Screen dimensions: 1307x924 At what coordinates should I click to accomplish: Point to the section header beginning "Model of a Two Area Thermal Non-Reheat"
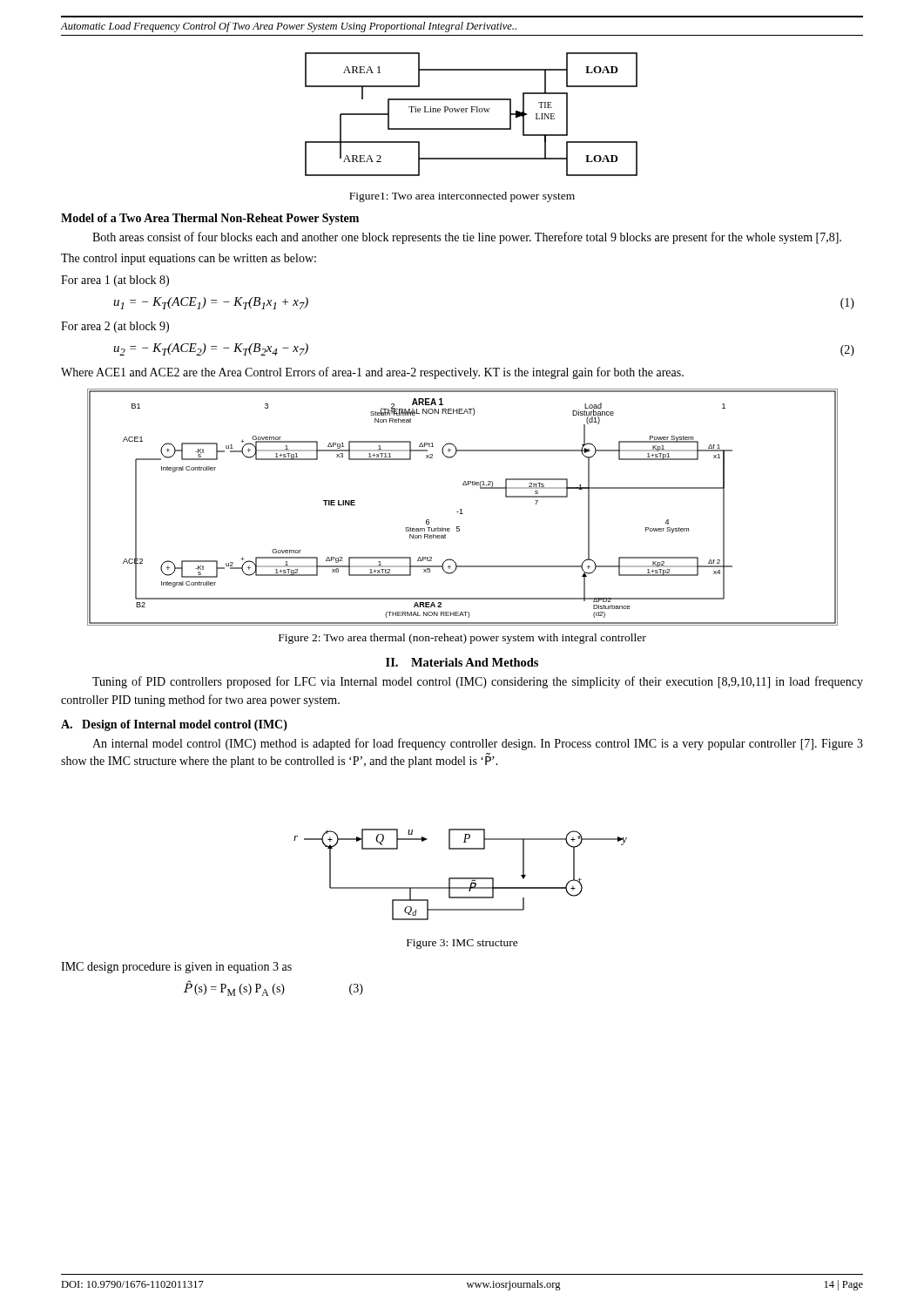(x=210, y=219)
